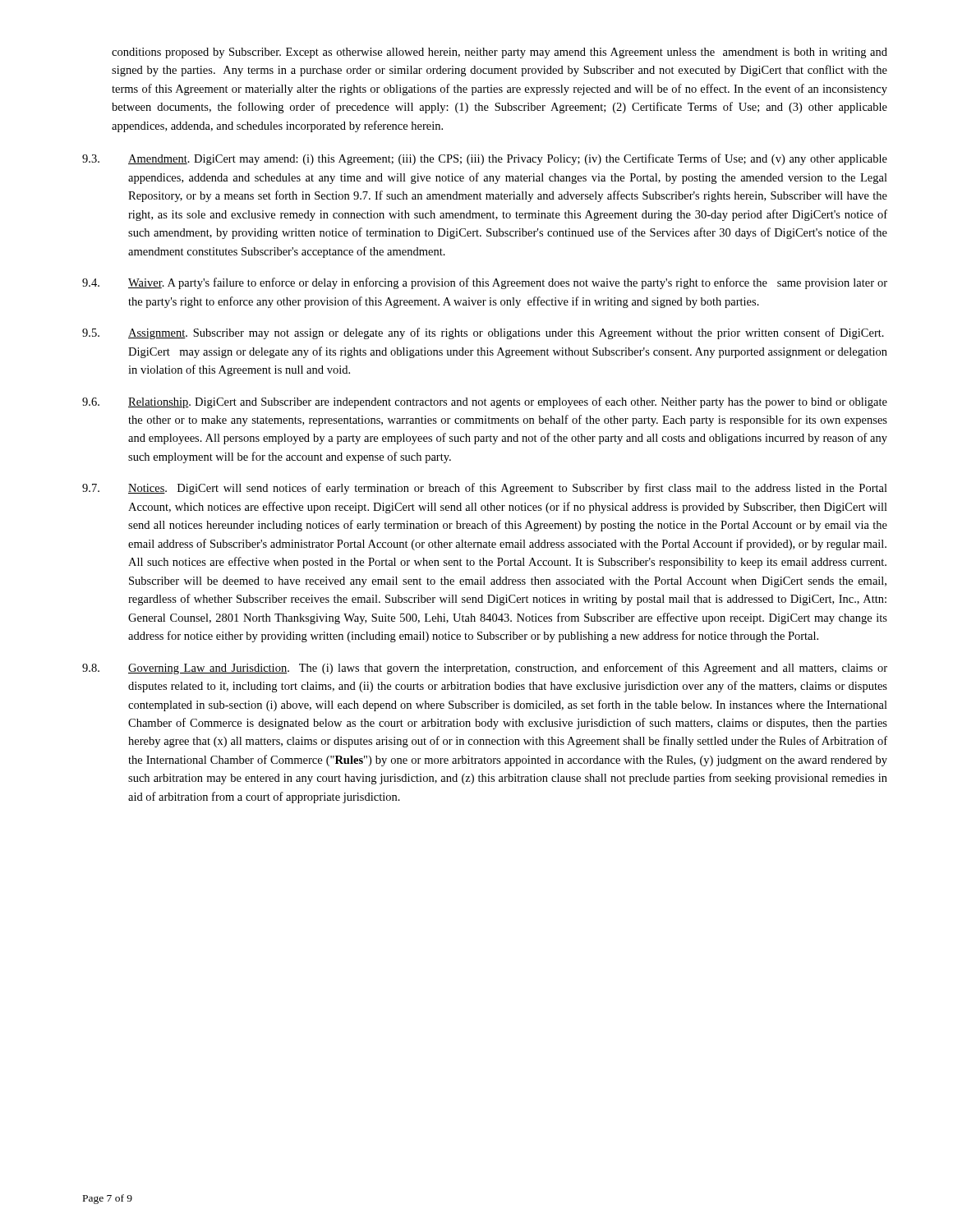Locate the text starting "9.7. Notices. DigiCert will"

click(485, 562)
